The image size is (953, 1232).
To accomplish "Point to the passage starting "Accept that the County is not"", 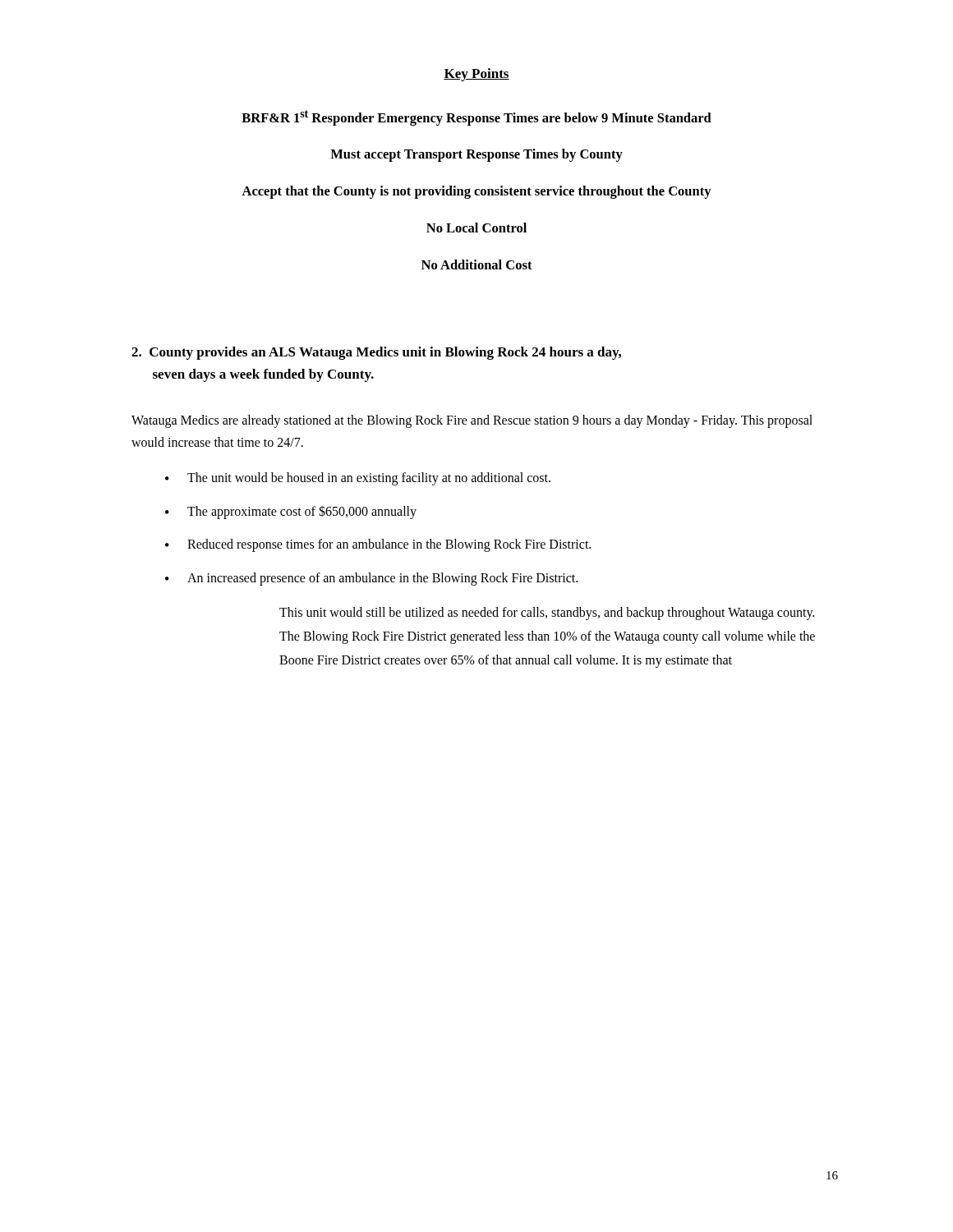I will [x=476, y=191].
